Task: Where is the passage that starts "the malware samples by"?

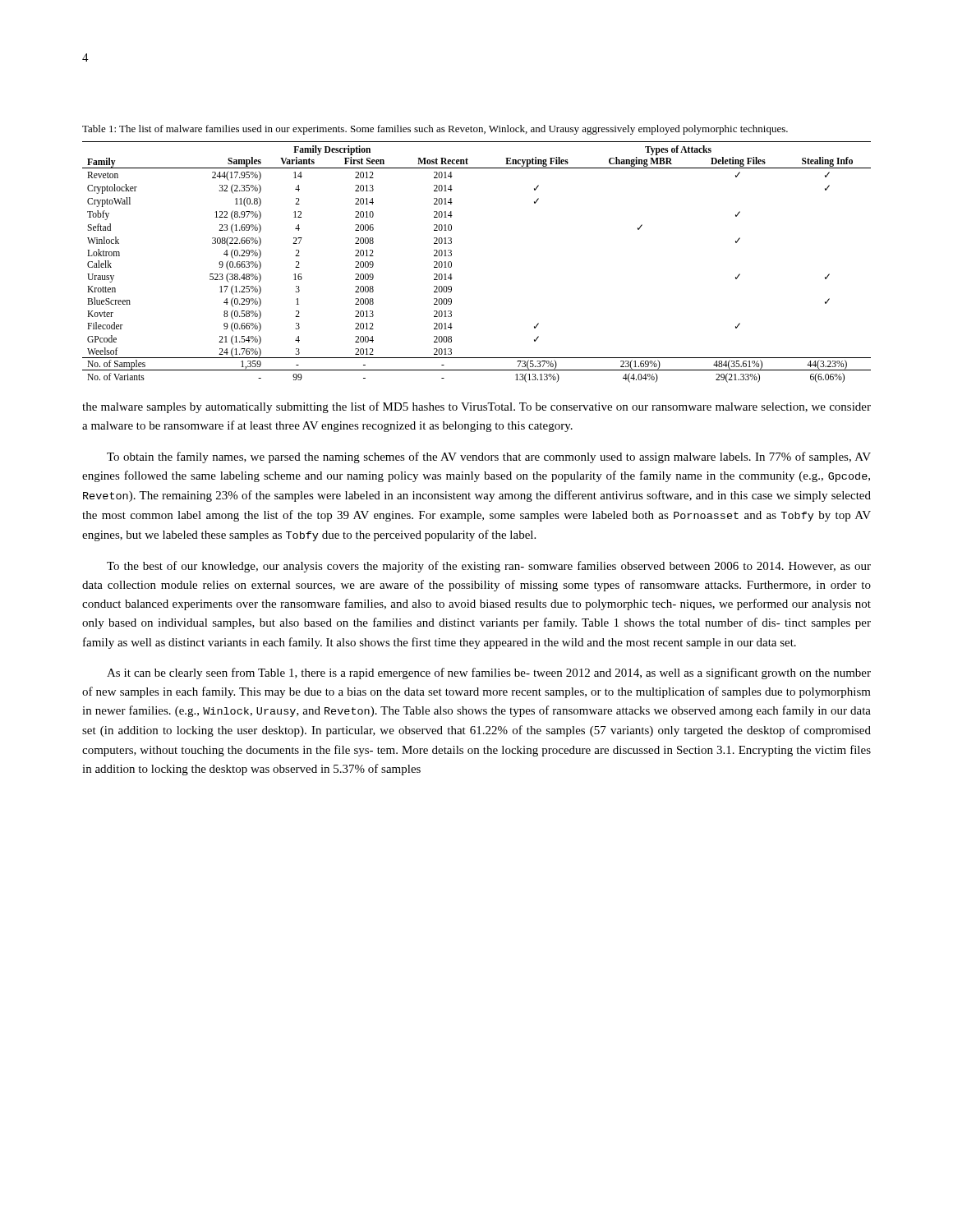Action: pyautogui.click(x=476, y=416)
